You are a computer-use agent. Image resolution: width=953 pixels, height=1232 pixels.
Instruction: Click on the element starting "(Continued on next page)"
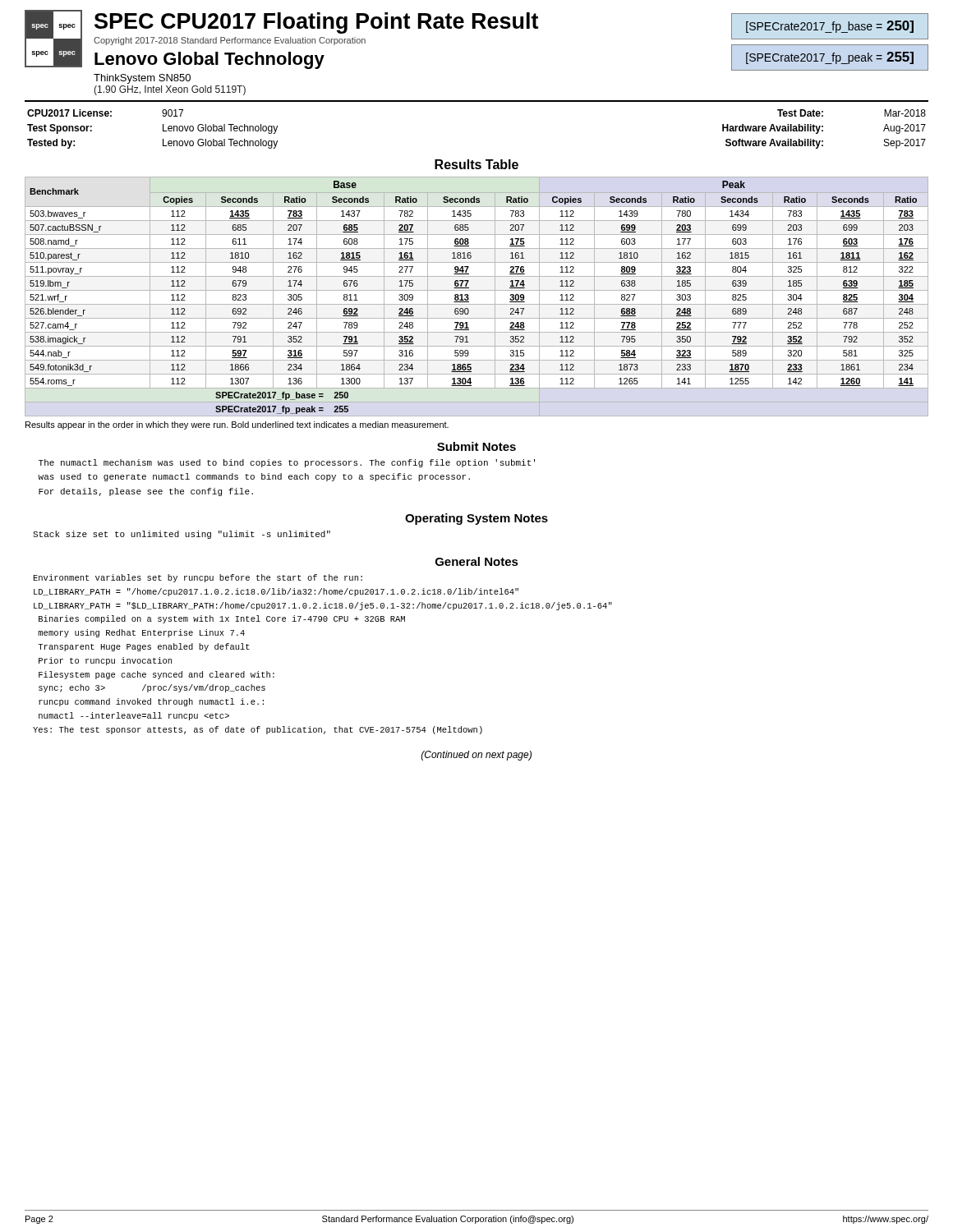476,755
